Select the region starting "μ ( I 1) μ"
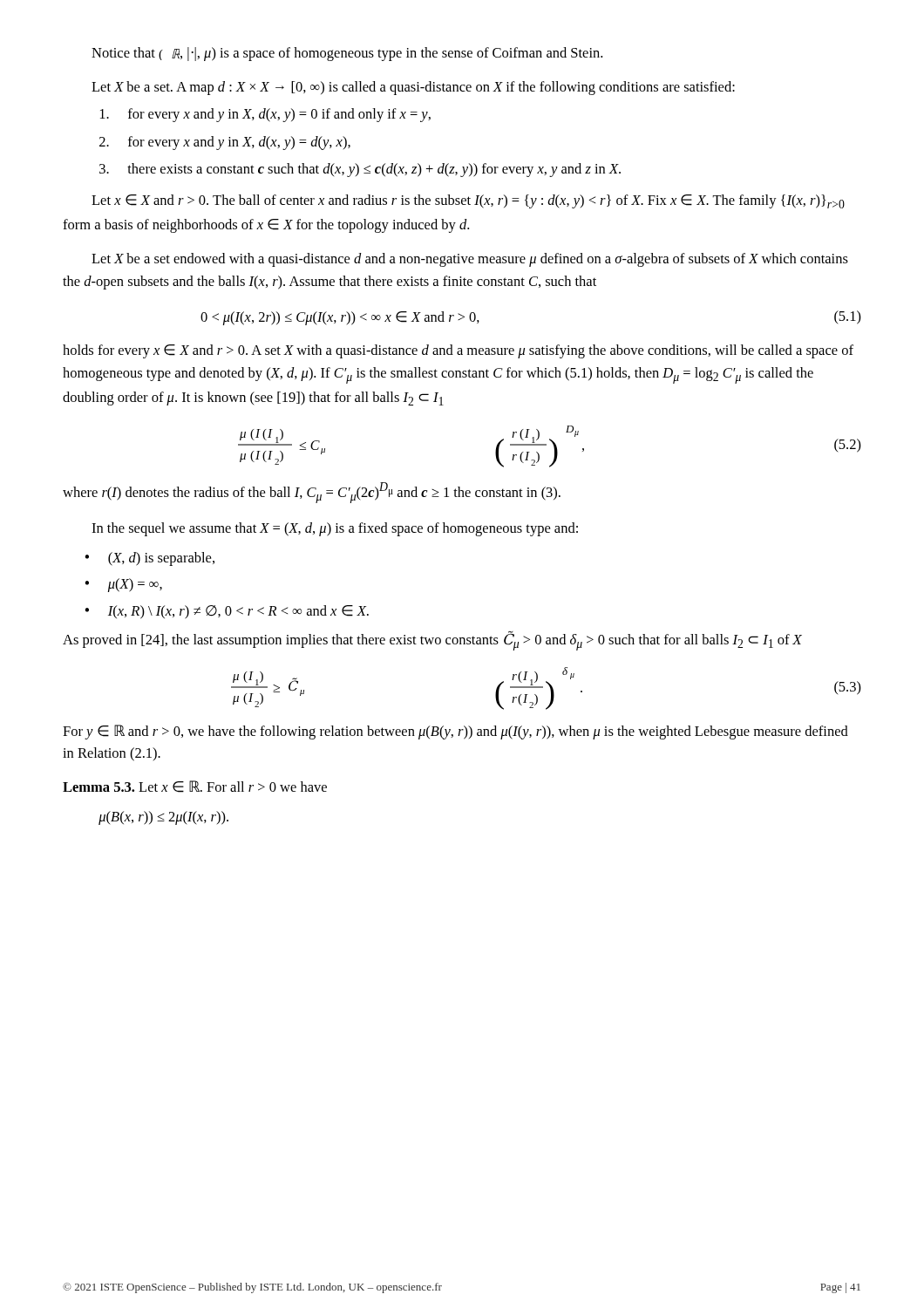 pos(546,687)
